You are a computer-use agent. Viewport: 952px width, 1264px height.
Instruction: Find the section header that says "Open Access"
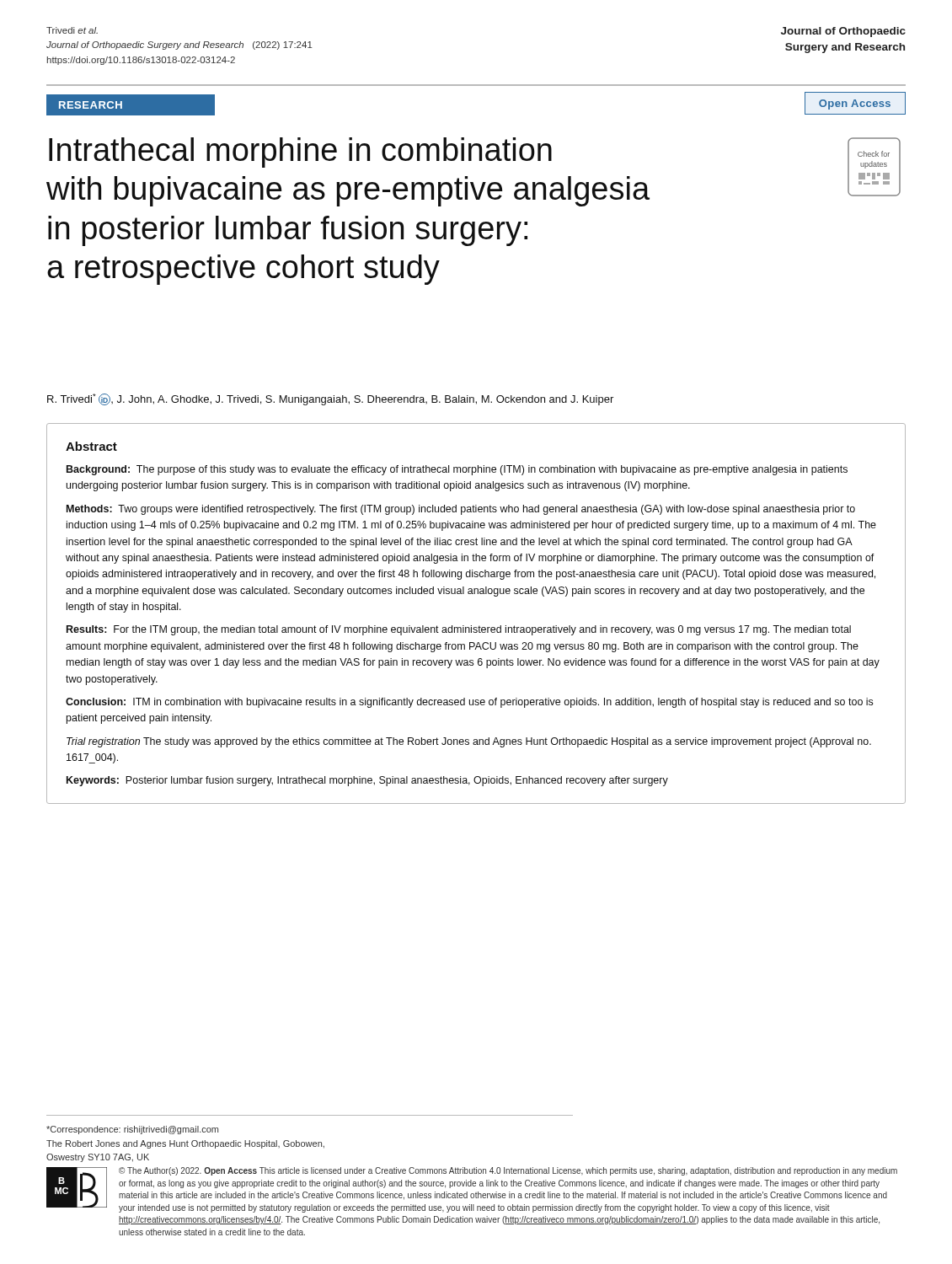tap(855, 103)
